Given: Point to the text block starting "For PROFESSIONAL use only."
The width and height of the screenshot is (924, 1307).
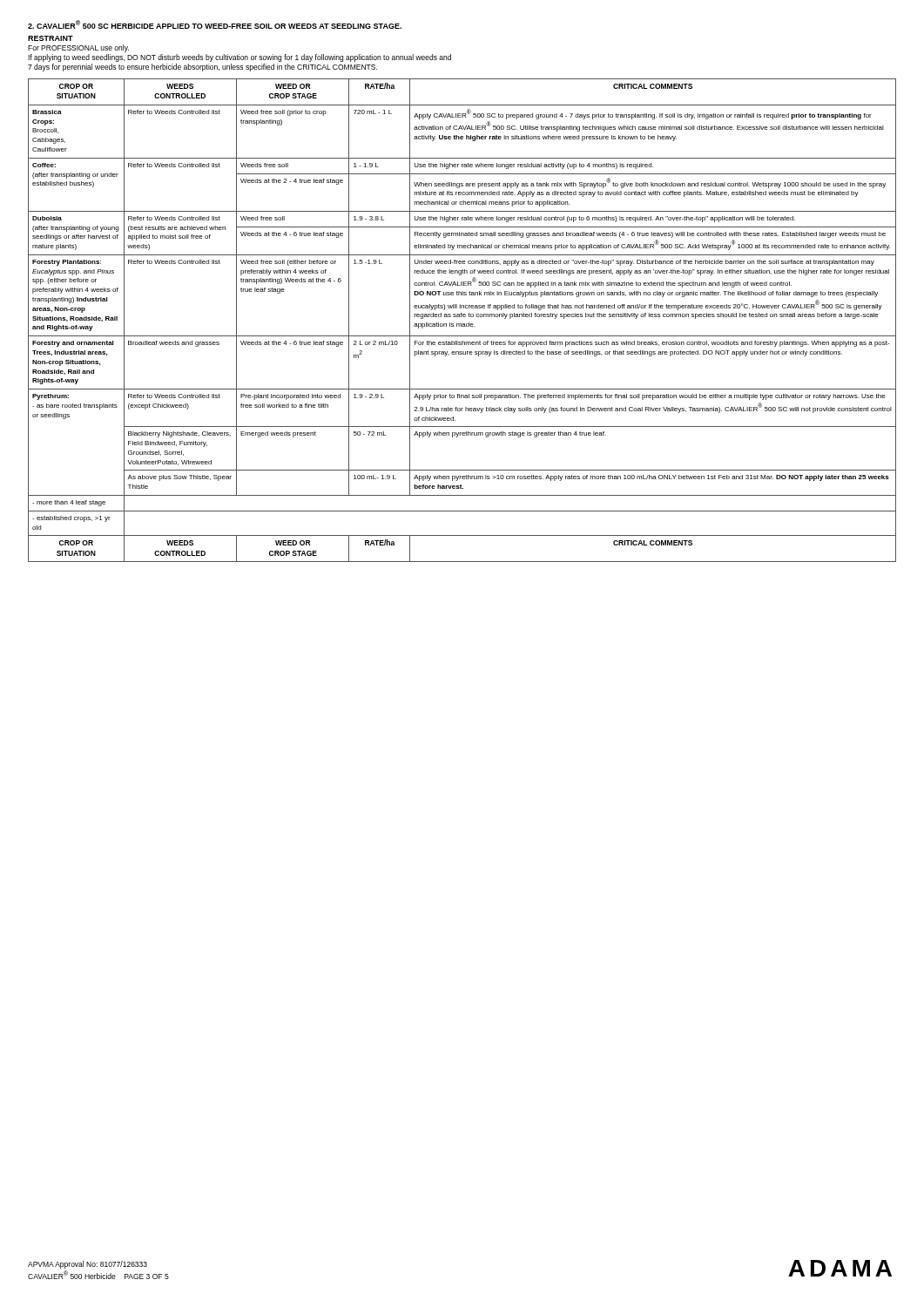Looking at the screenshot, I should tap(79, 48).
